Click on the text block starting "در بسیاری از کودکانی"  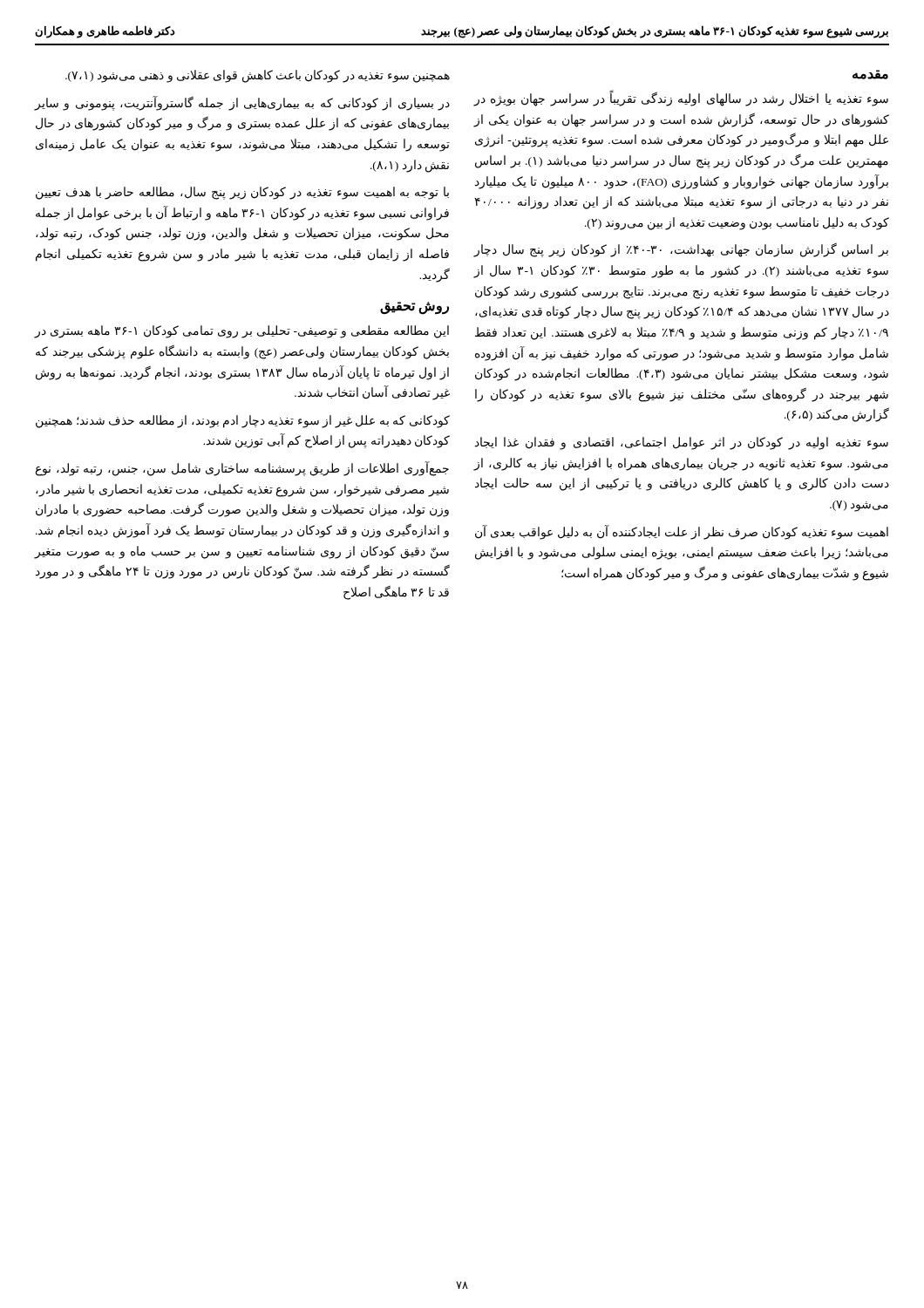[242, 134]
